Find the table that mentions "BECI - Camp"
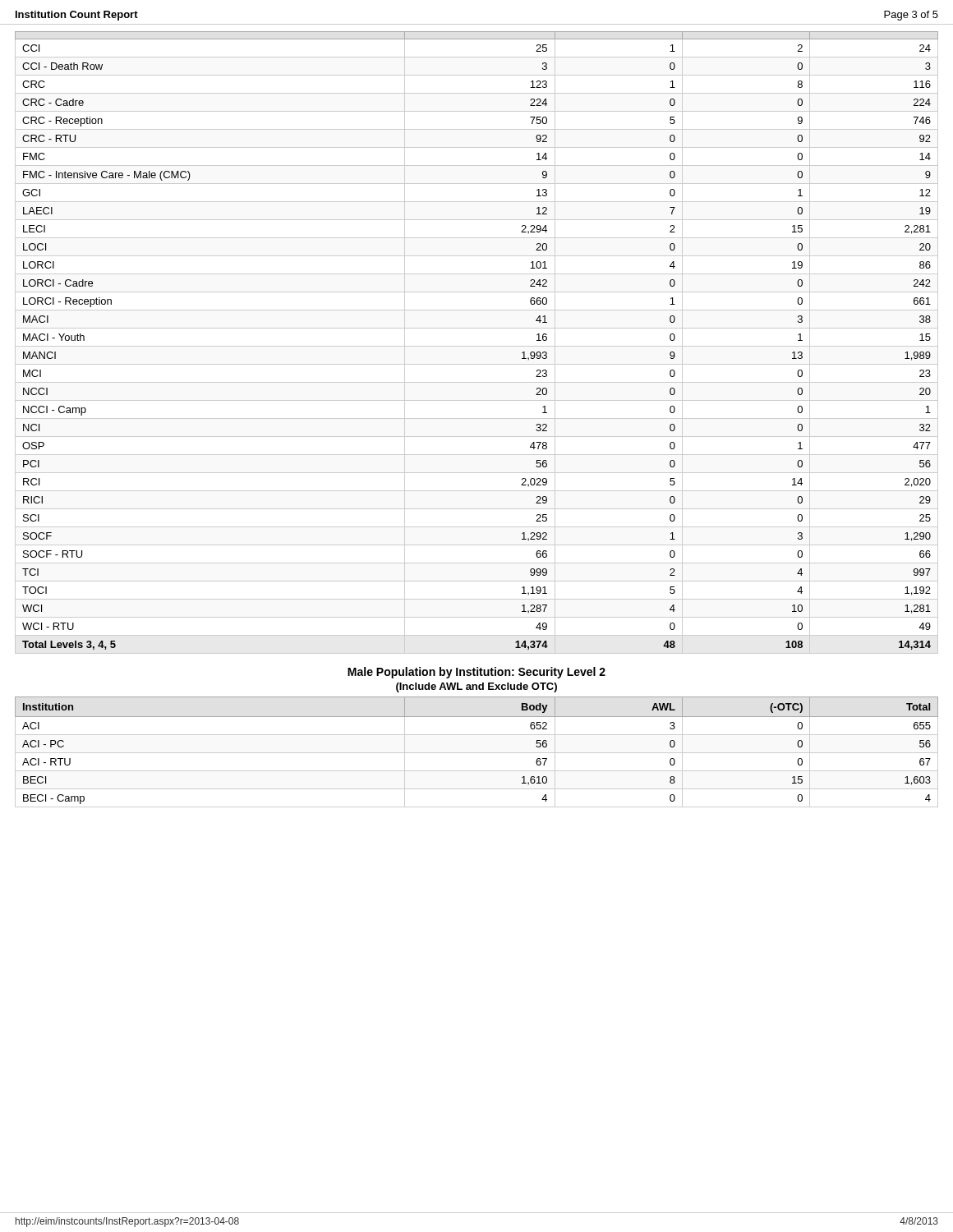953x1232 pixels. [476, 752]
